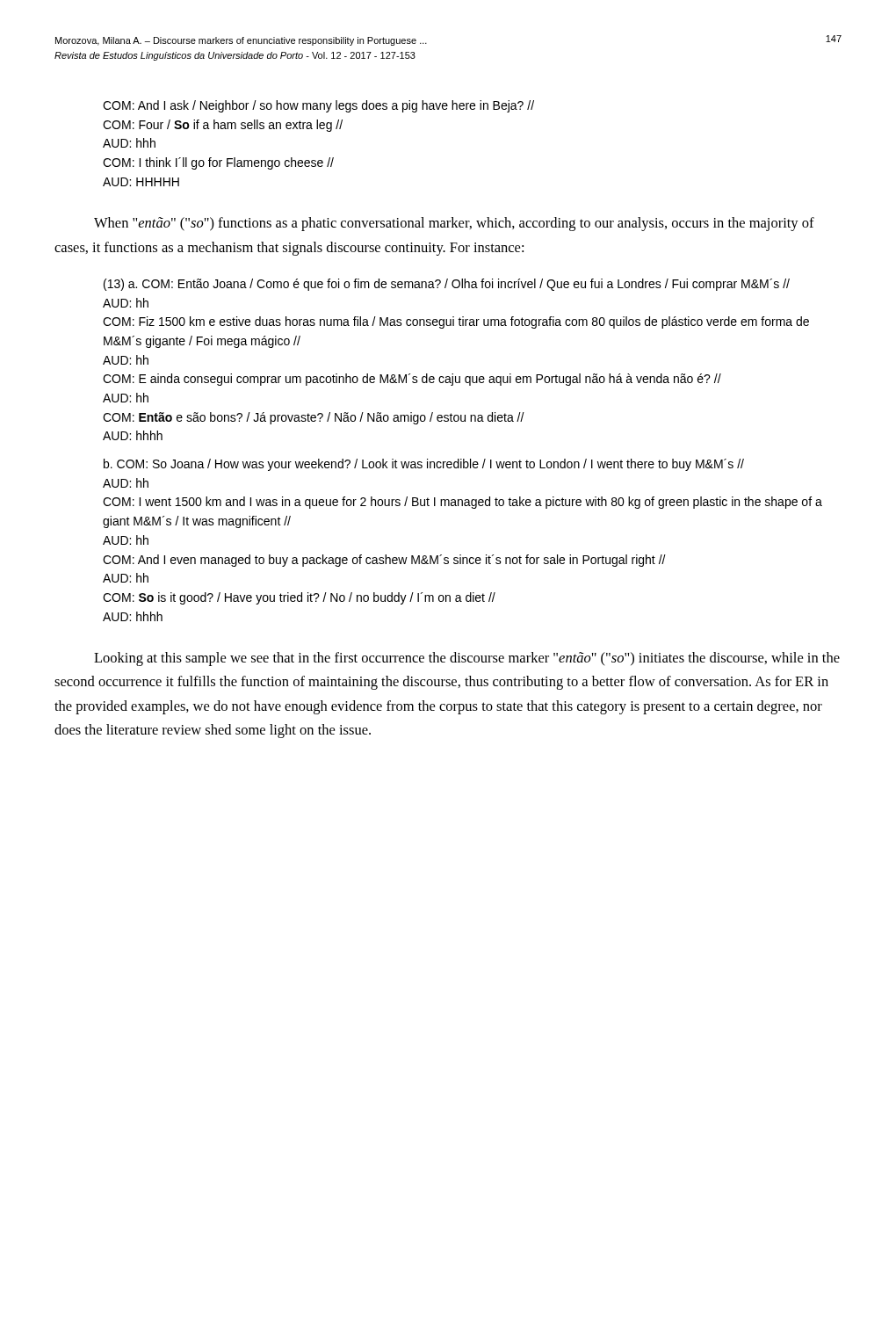Screen dimensions: 1318x896
Task: Point to the passage starting "When "então" ("so")"
Action: [434, 235]
